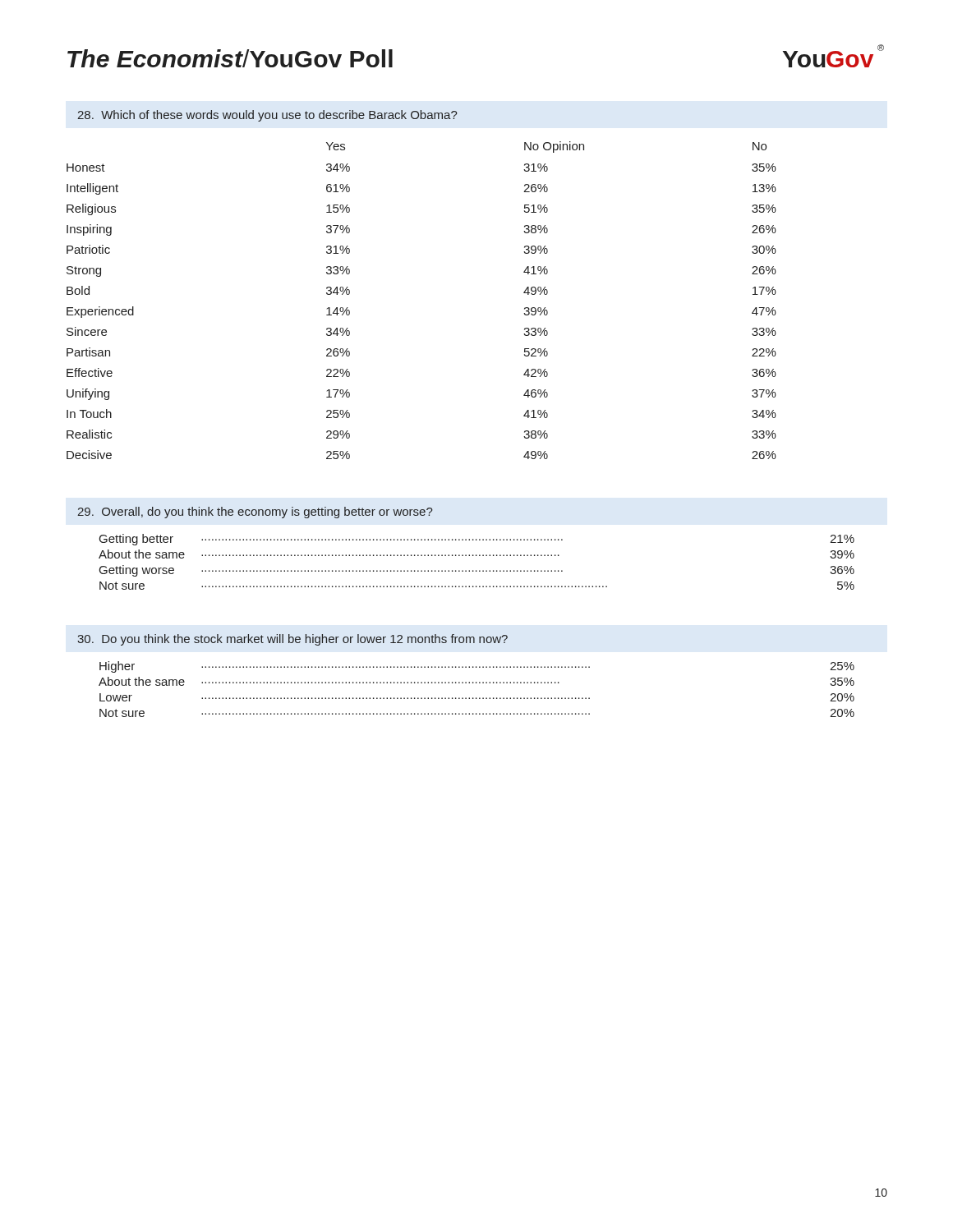Navigate to the text starting "Not sure ·················································································································· 20%"
The image size is (953, 1232).
click(476, 713)
